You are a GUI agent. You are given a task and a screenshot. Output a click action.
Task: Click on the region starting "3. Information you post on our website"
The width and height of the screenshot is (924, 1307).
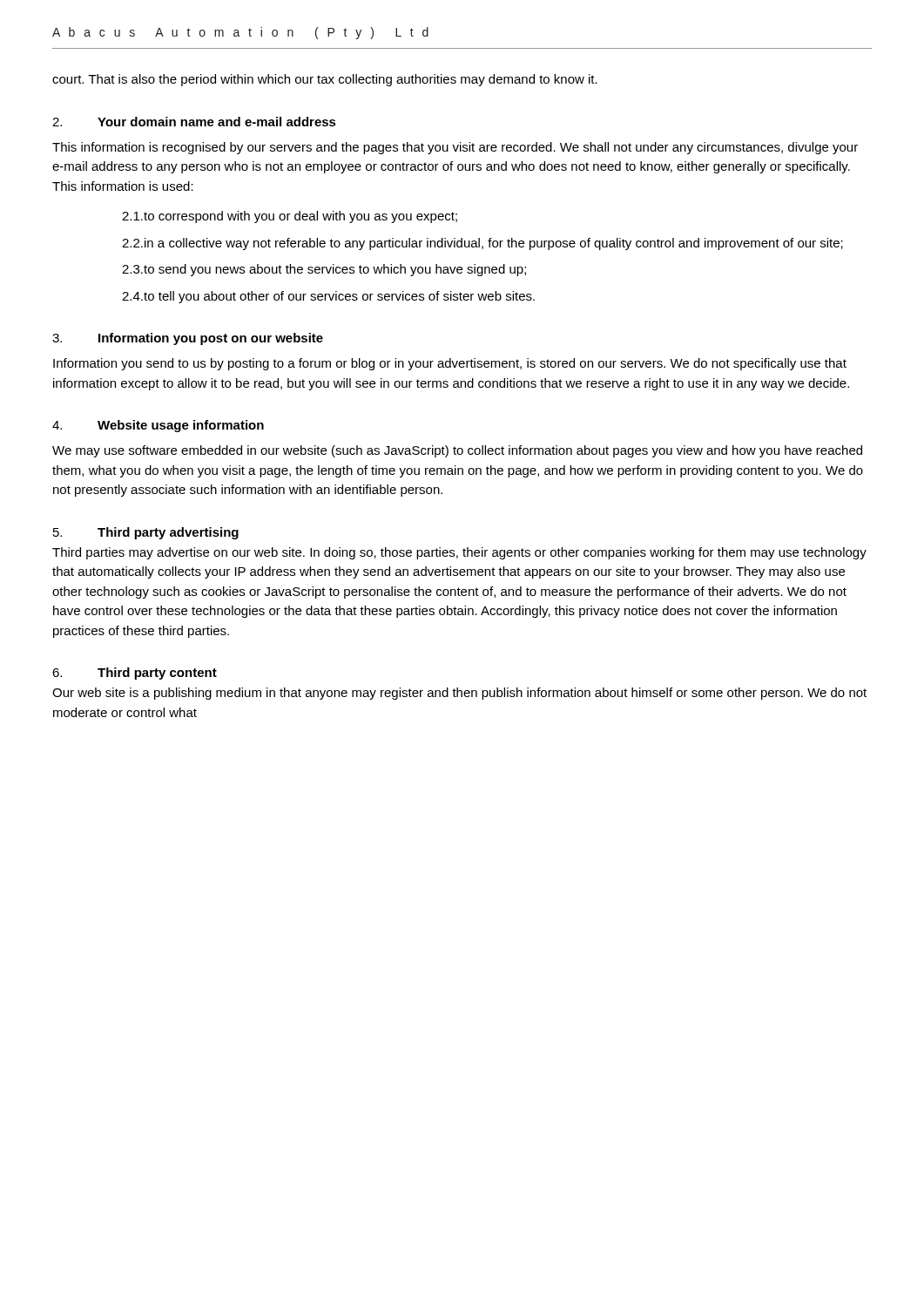coord(188,338)
